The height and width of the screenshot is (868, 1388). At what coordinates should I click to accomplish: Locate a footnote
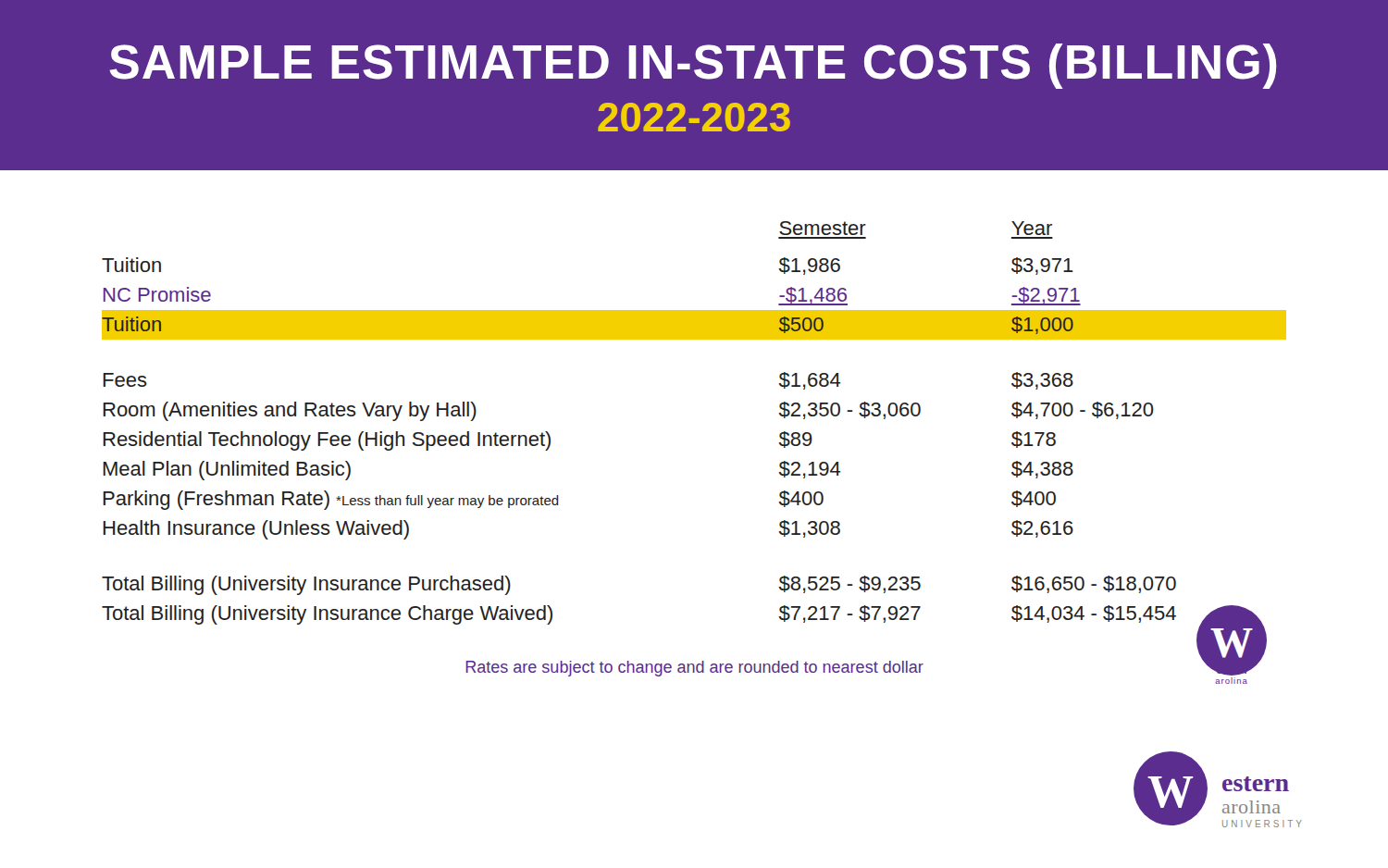pyautogui.click(x=694, y=668)
